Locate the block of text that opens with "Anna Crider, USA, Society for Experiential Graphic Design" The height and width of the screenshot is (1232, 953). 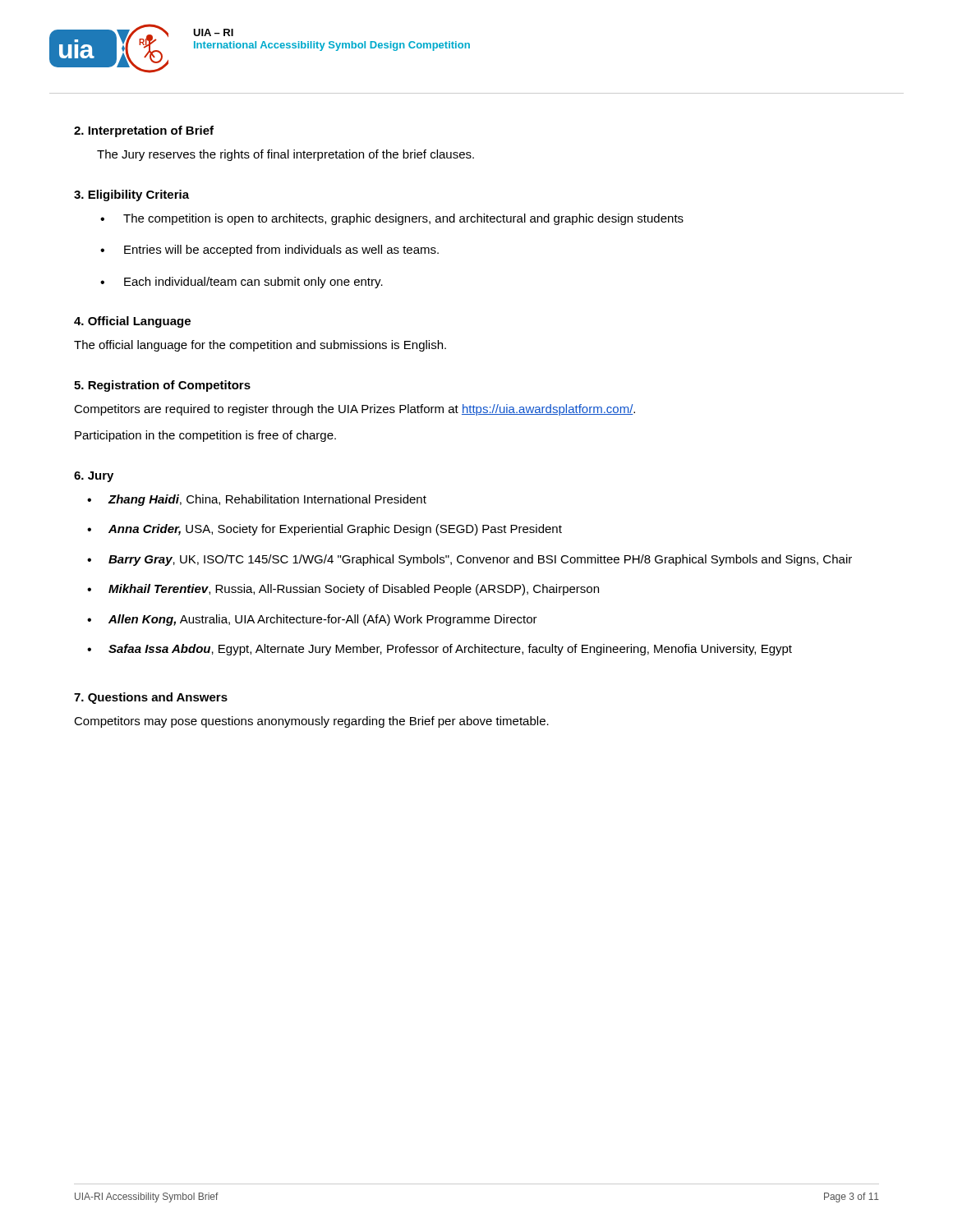(x=335, y=529)
